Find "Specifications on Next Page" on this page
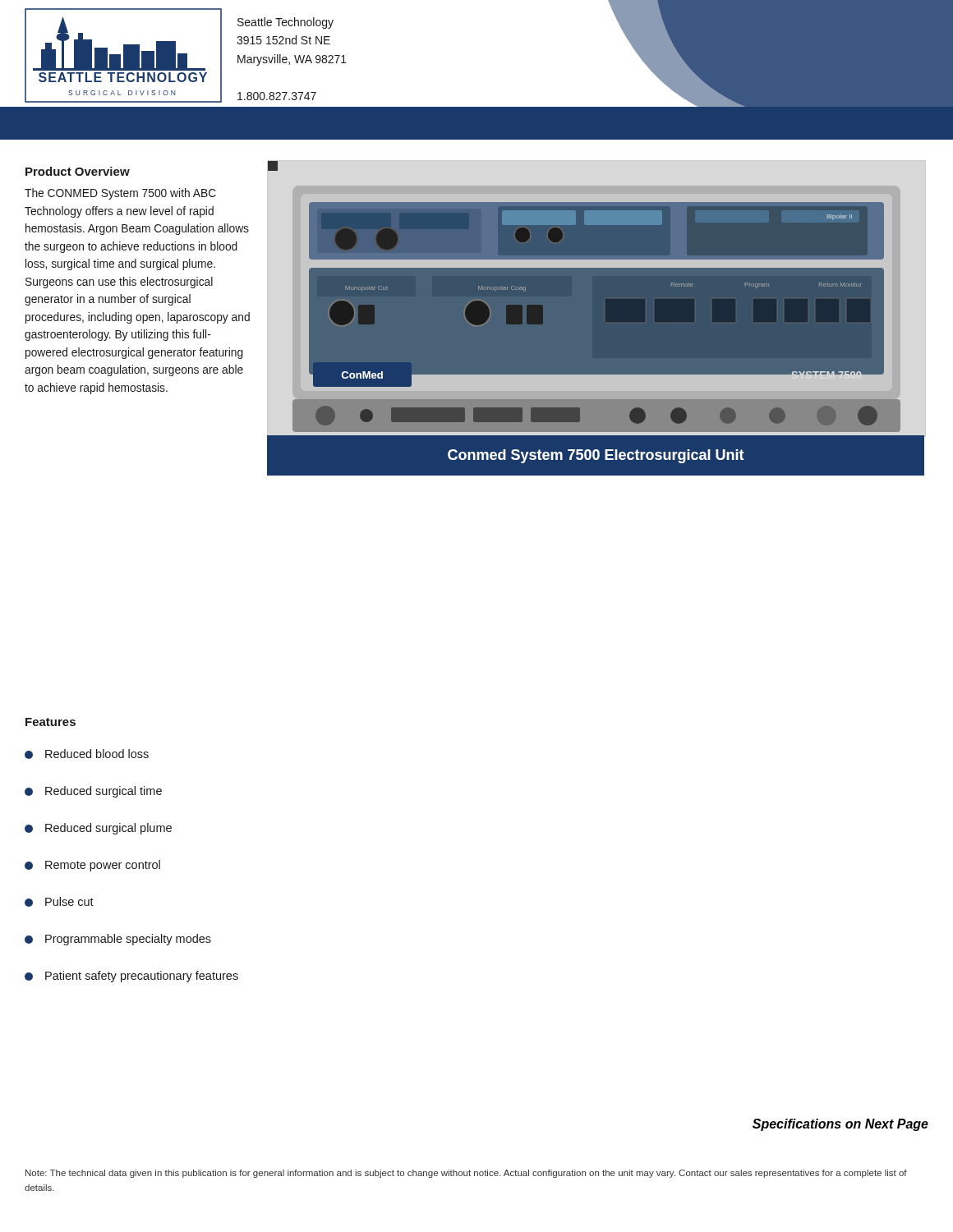 pyautogui.click(x=840, y=1124)
